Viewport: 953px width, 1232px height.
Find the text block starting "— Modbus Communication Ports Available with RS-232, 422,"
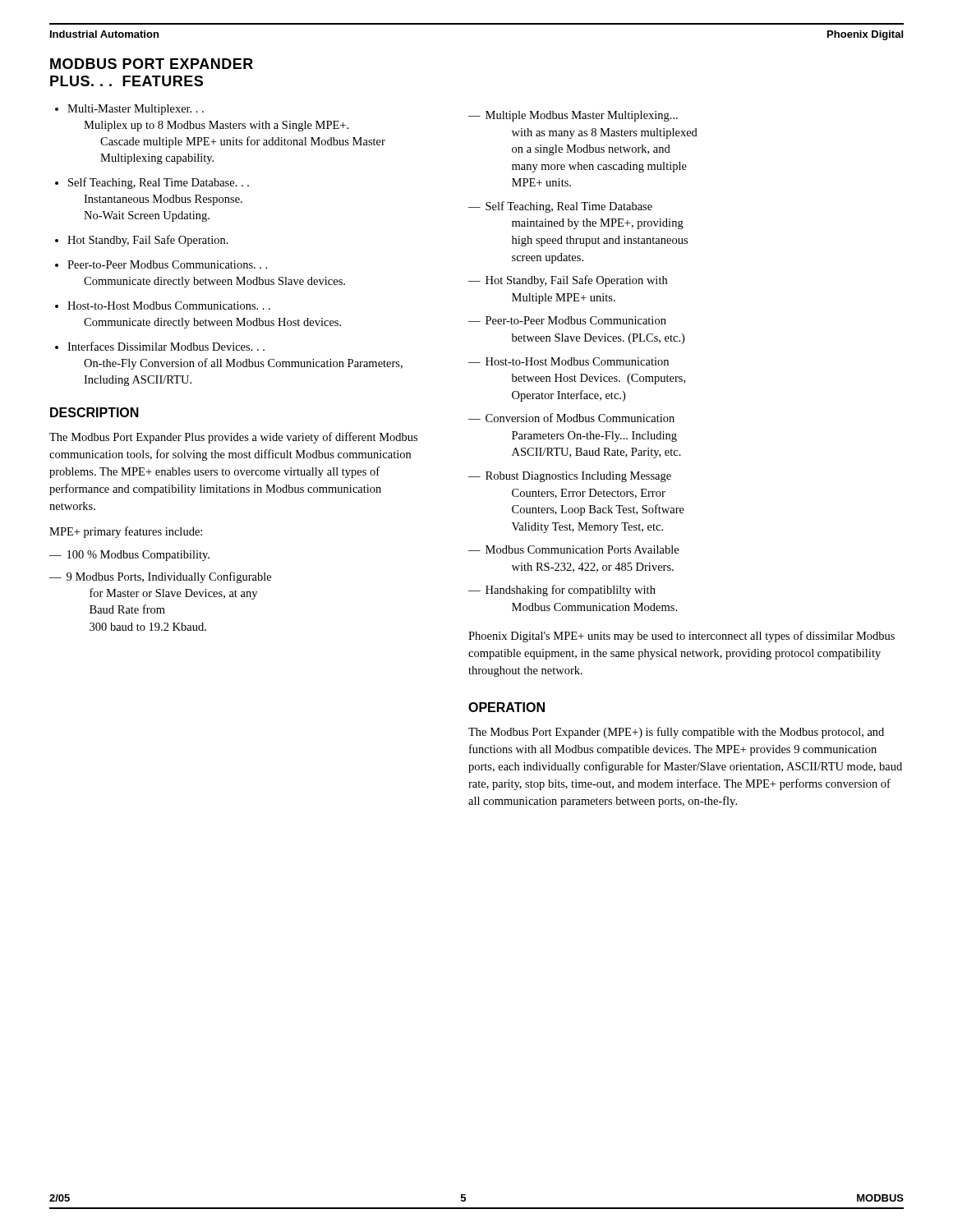[x=686, y=558]
